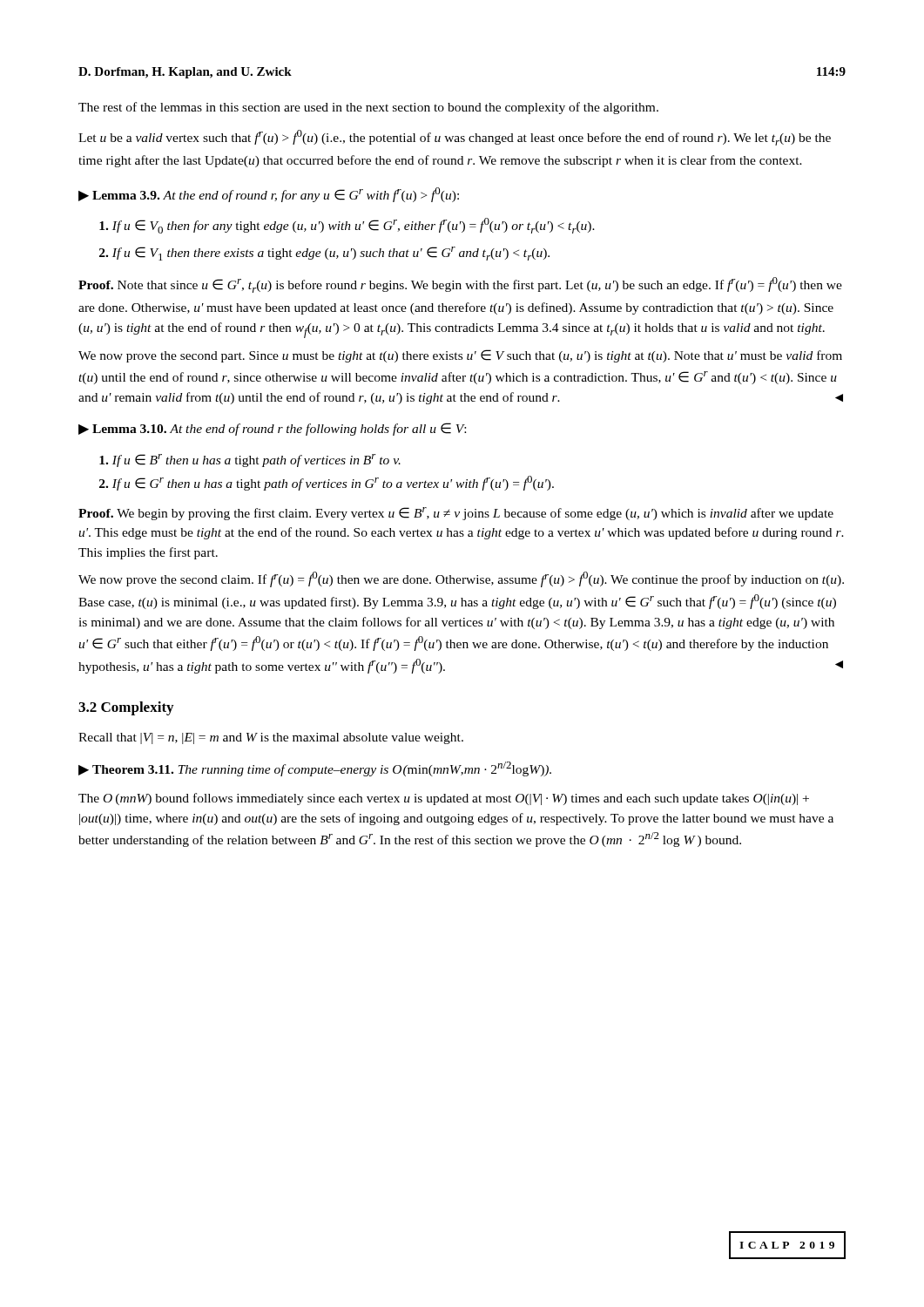Find the text block with the text "The O (mnW) bound follows immediately since"
The height and width of the screenshot is (1307, 924).
coord(462,819)
